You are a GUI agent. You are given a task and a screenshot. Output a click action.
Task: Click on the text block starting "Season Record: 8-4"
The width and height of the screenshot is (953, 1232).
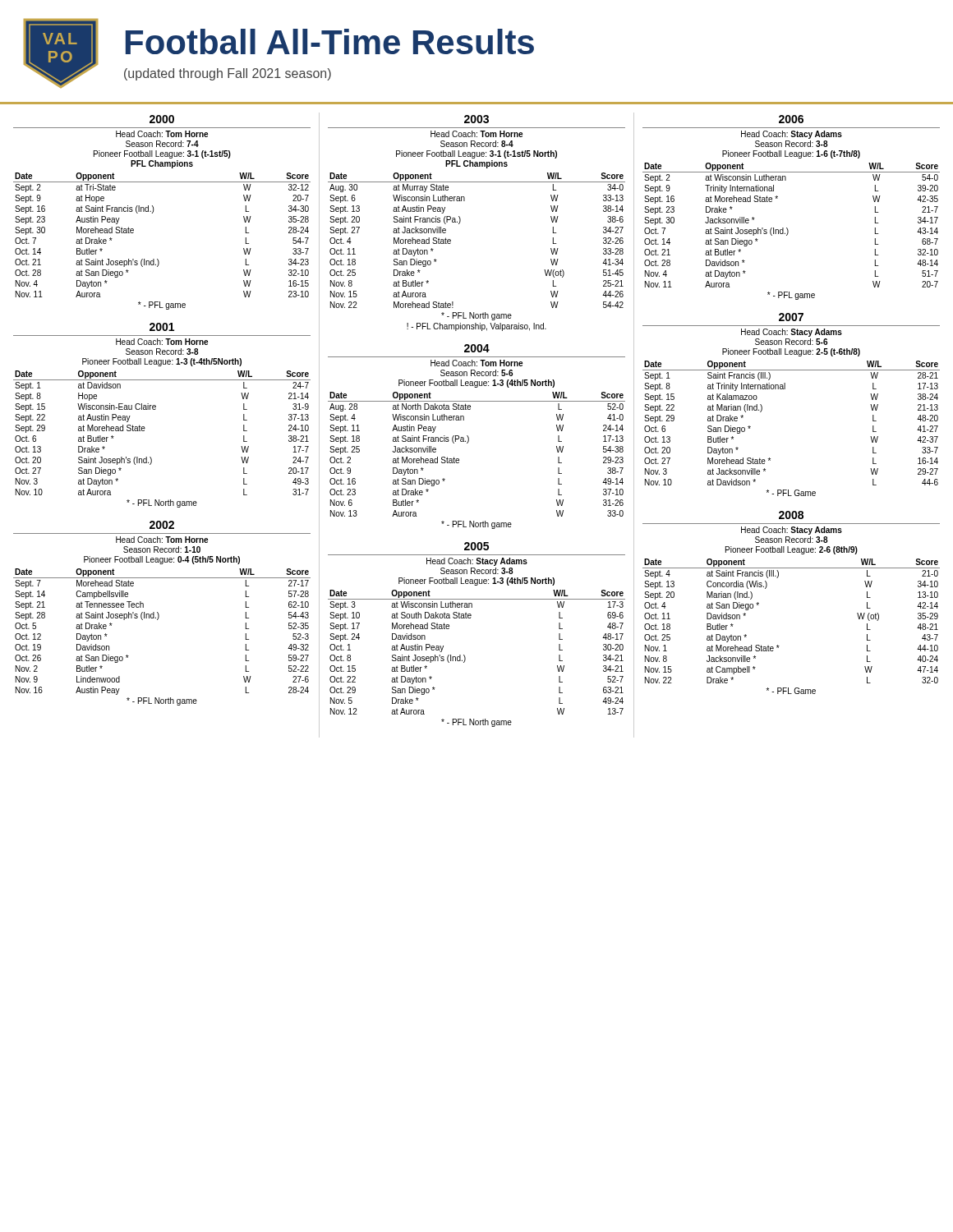[x=476, y=144]
